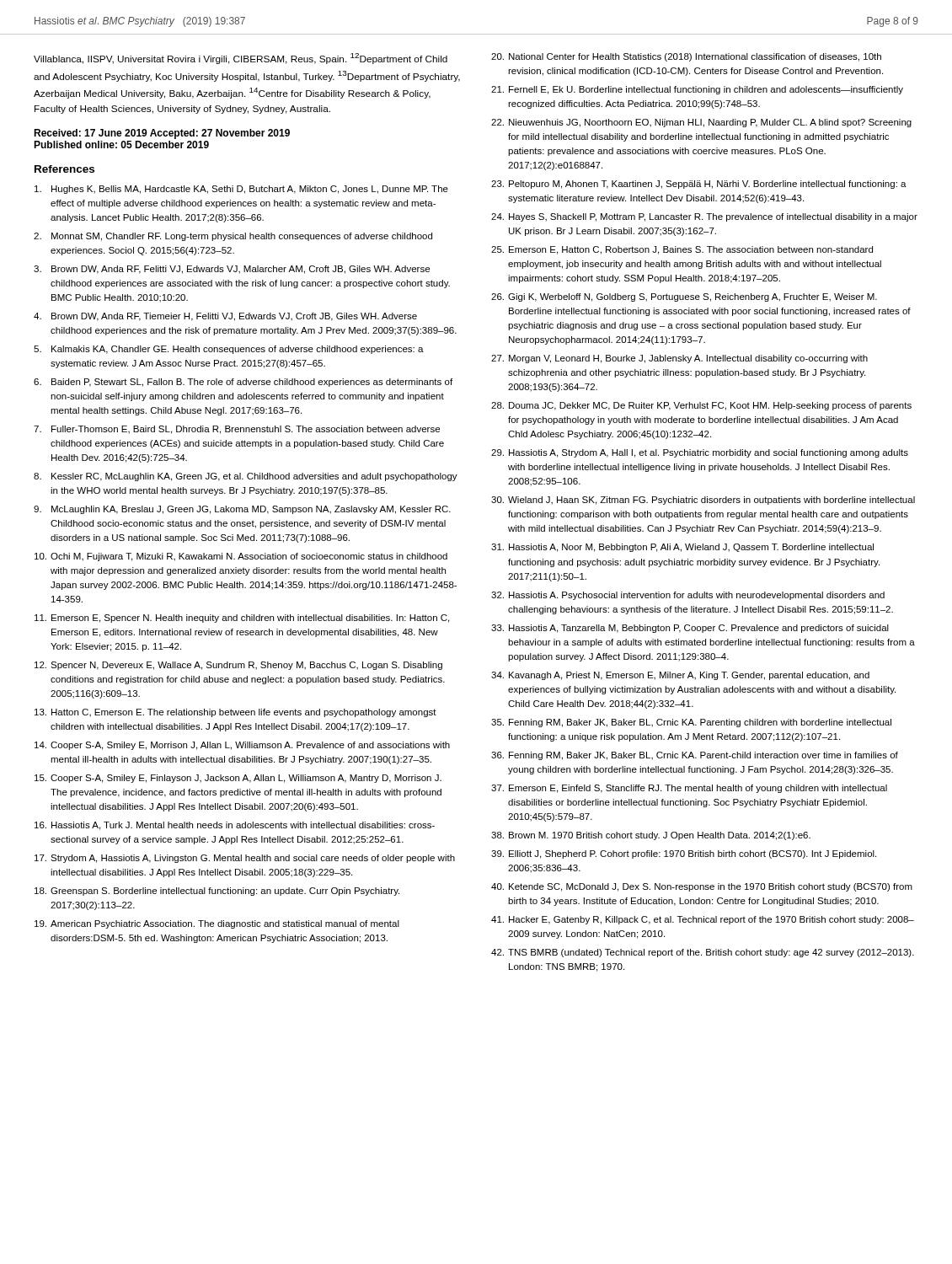Viewport: 952px width, 1264px height.
Task: Click on the element starting "29. Hassiotis A,"
Action: point(705,468)
